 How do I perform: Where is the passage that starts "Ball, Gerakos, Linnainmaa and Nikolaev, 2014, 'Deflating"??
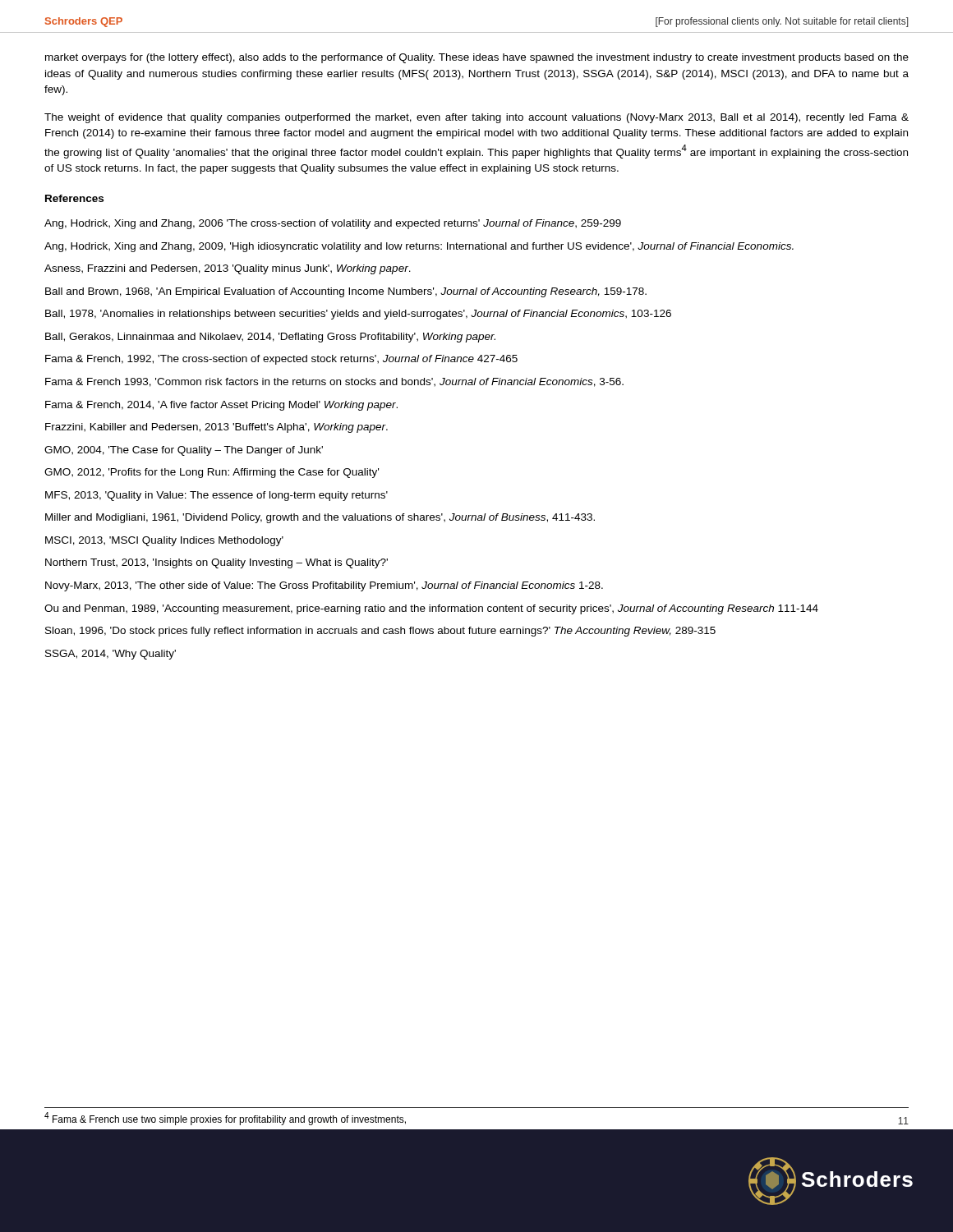coord(271,336)
